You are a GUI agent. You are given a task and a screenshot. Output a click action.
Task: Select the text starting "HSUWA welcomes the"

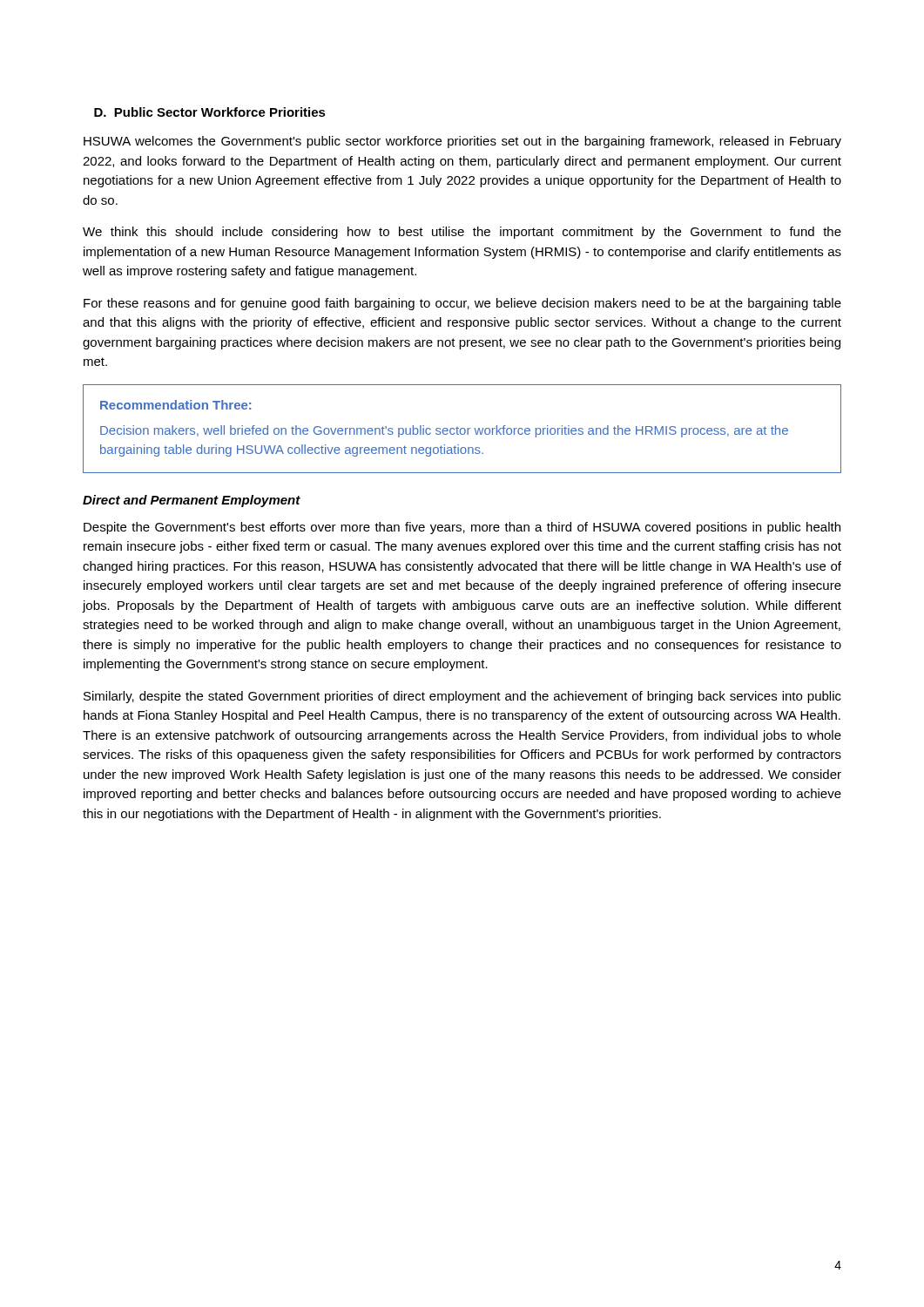click(462, 170)
